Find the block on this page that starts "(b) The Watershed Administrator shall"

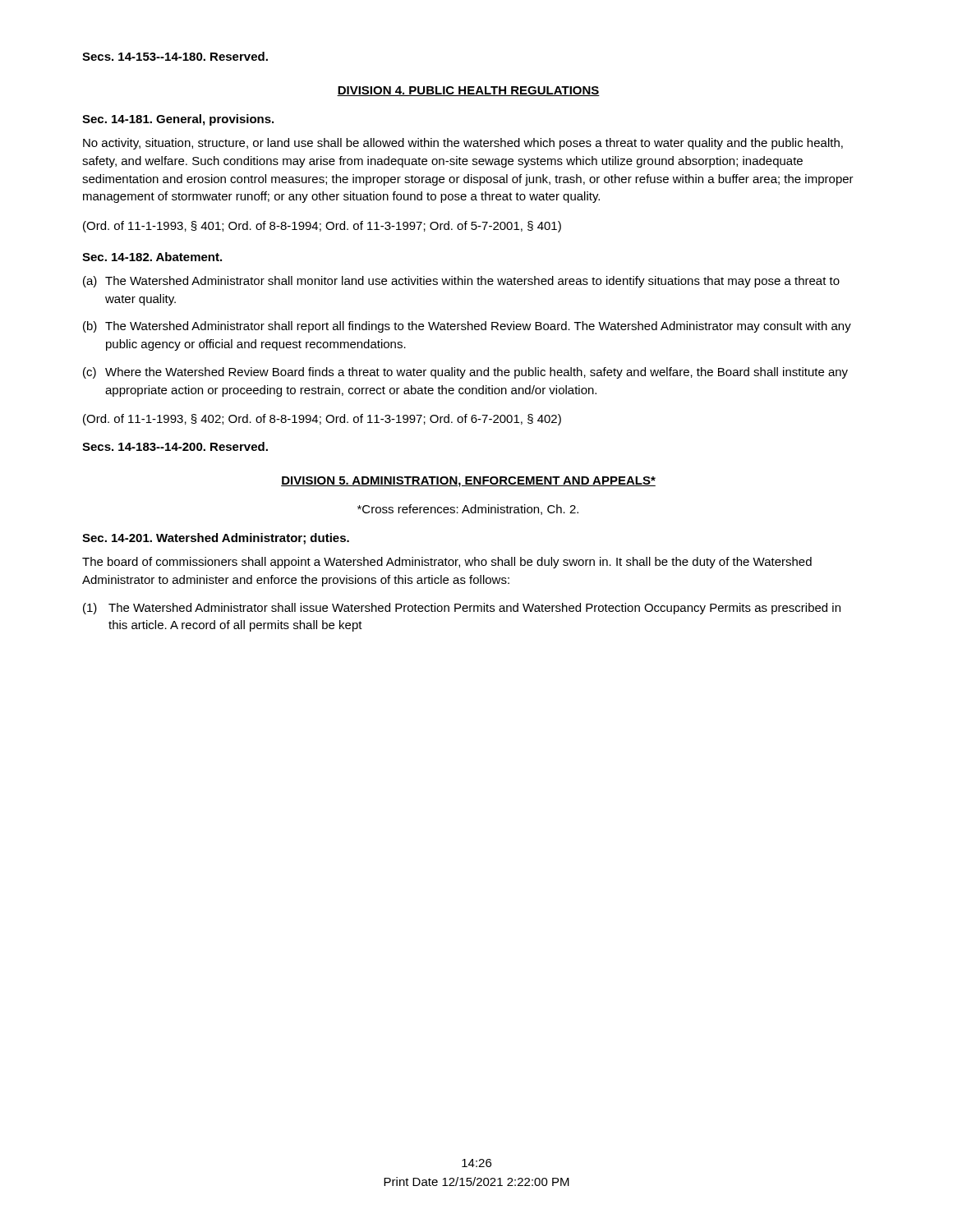click(468, 335)
